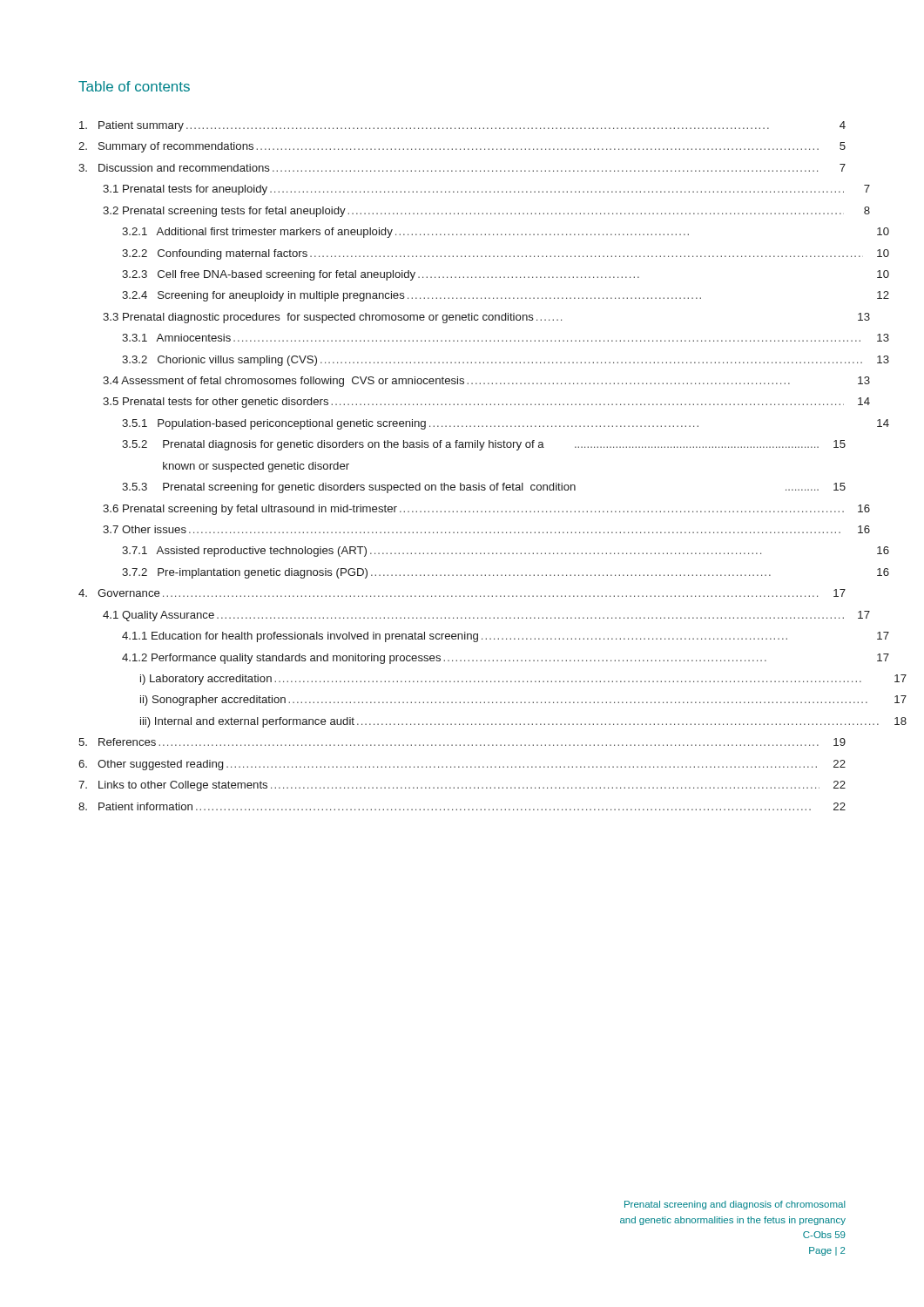Image resolution: width=924 pixels, height=1307 pixels.
Task: Point to the block beginning "4.1.1 Education for health professionals involved"
Action: pos(506,636)
